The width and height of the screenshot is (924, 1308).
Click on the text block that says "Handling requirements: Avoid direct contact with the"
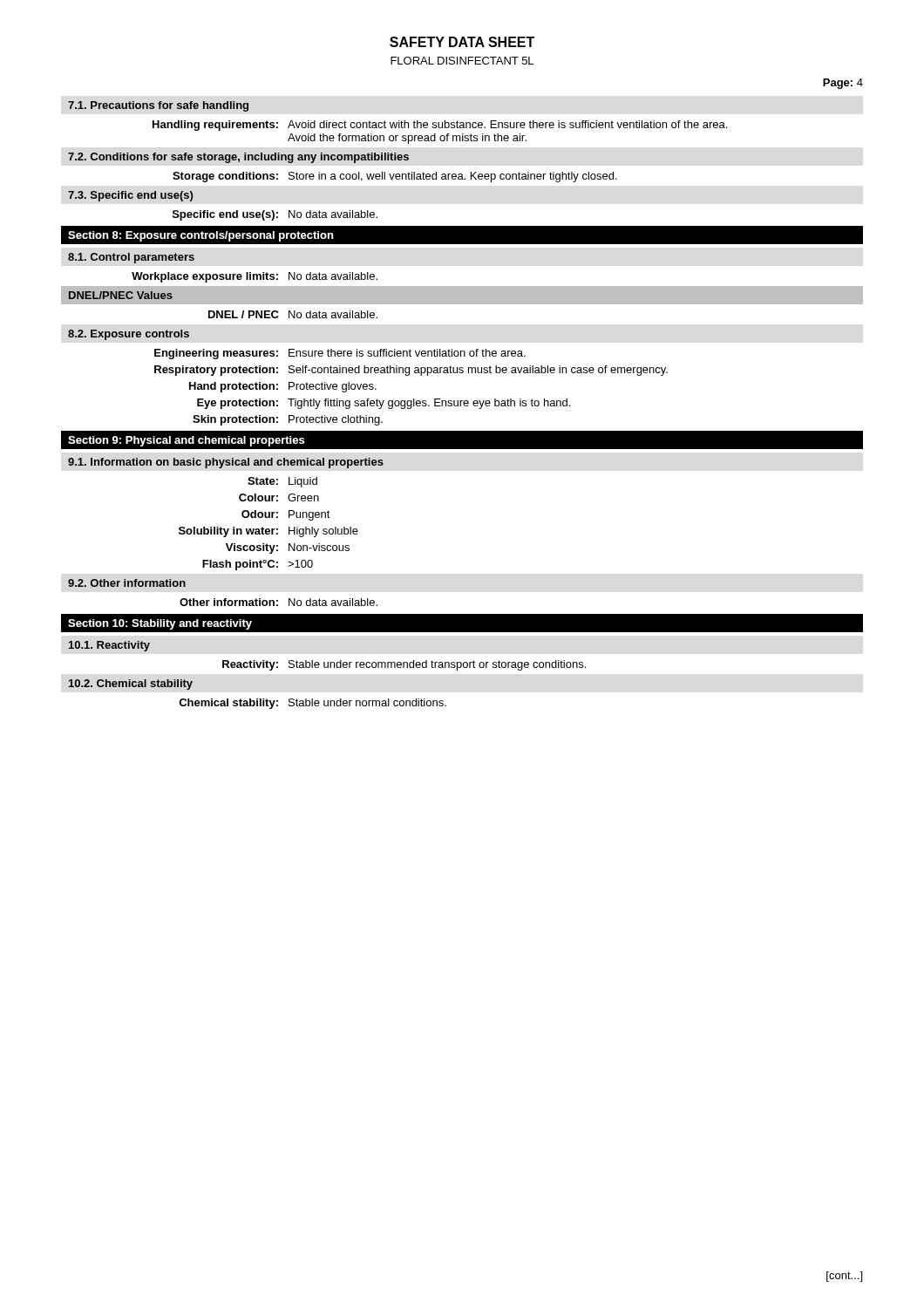click(471, 131)
